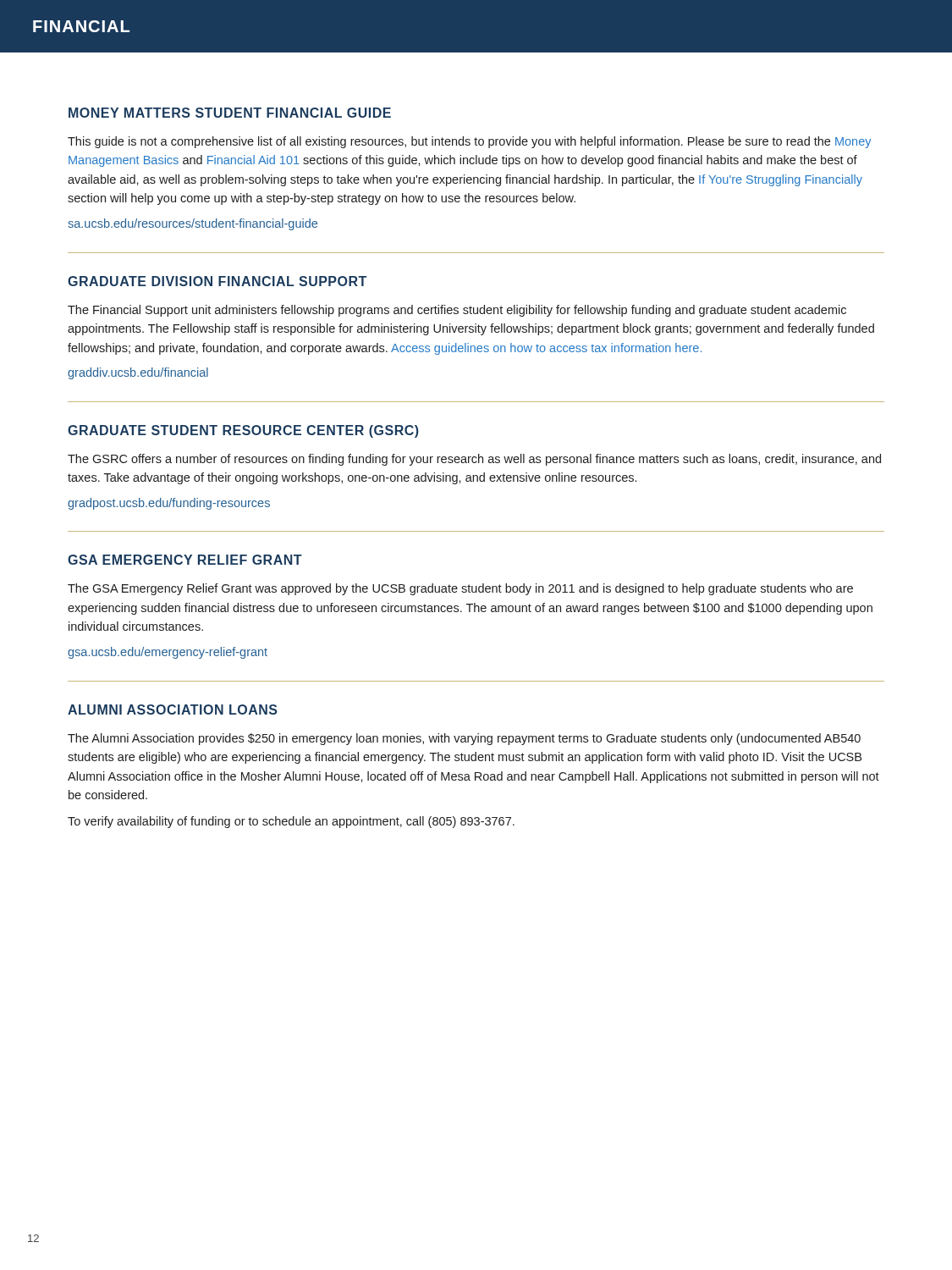Find the section header containing "GRADUATE DIVISION FINANCIAL SUPPORT"
This screenshot has height=1270, width=952.
point(217,281)
